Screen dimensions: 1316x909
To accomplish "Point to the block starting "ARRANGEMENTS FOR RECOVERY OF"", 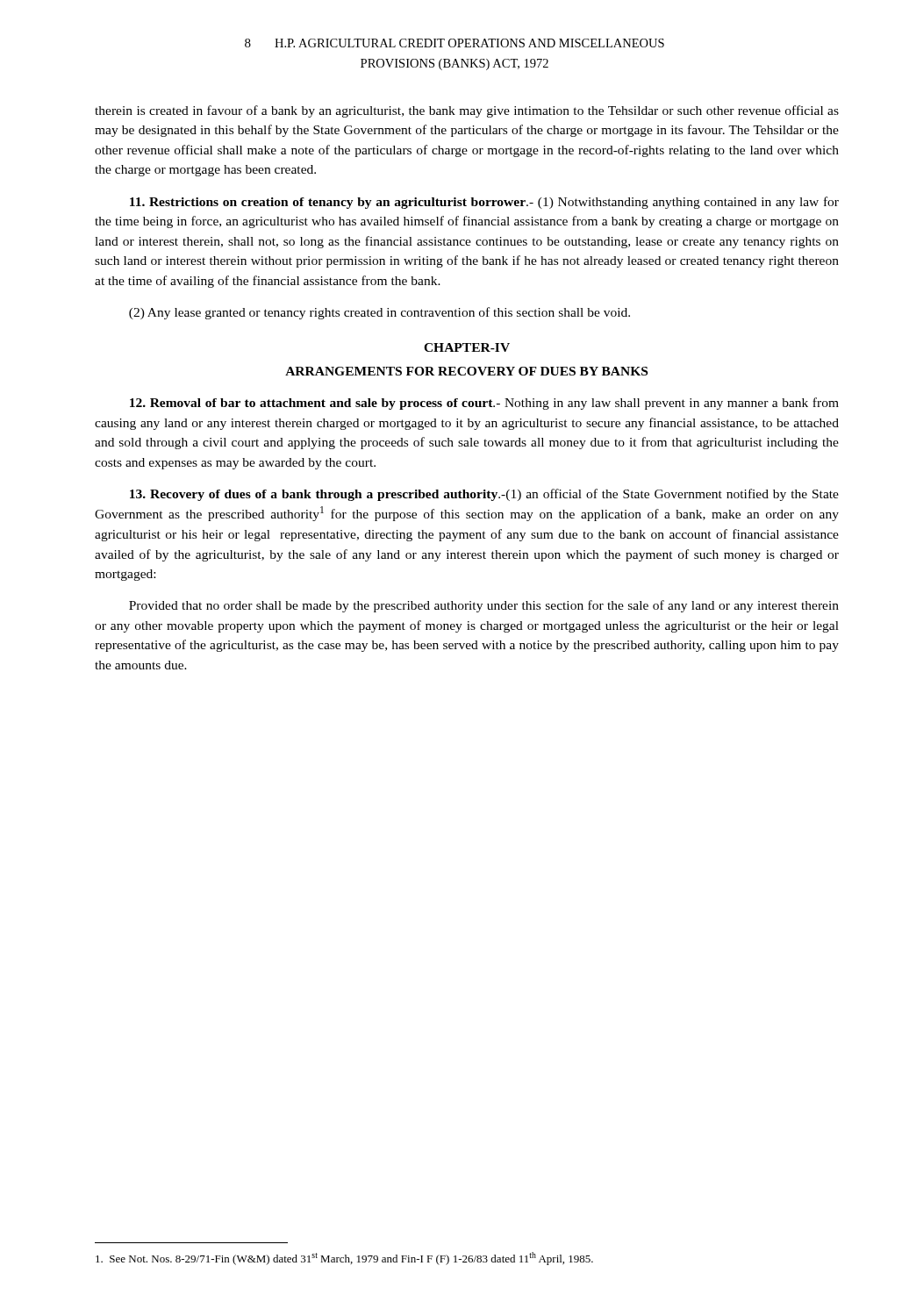I will (x=467, y=371).
